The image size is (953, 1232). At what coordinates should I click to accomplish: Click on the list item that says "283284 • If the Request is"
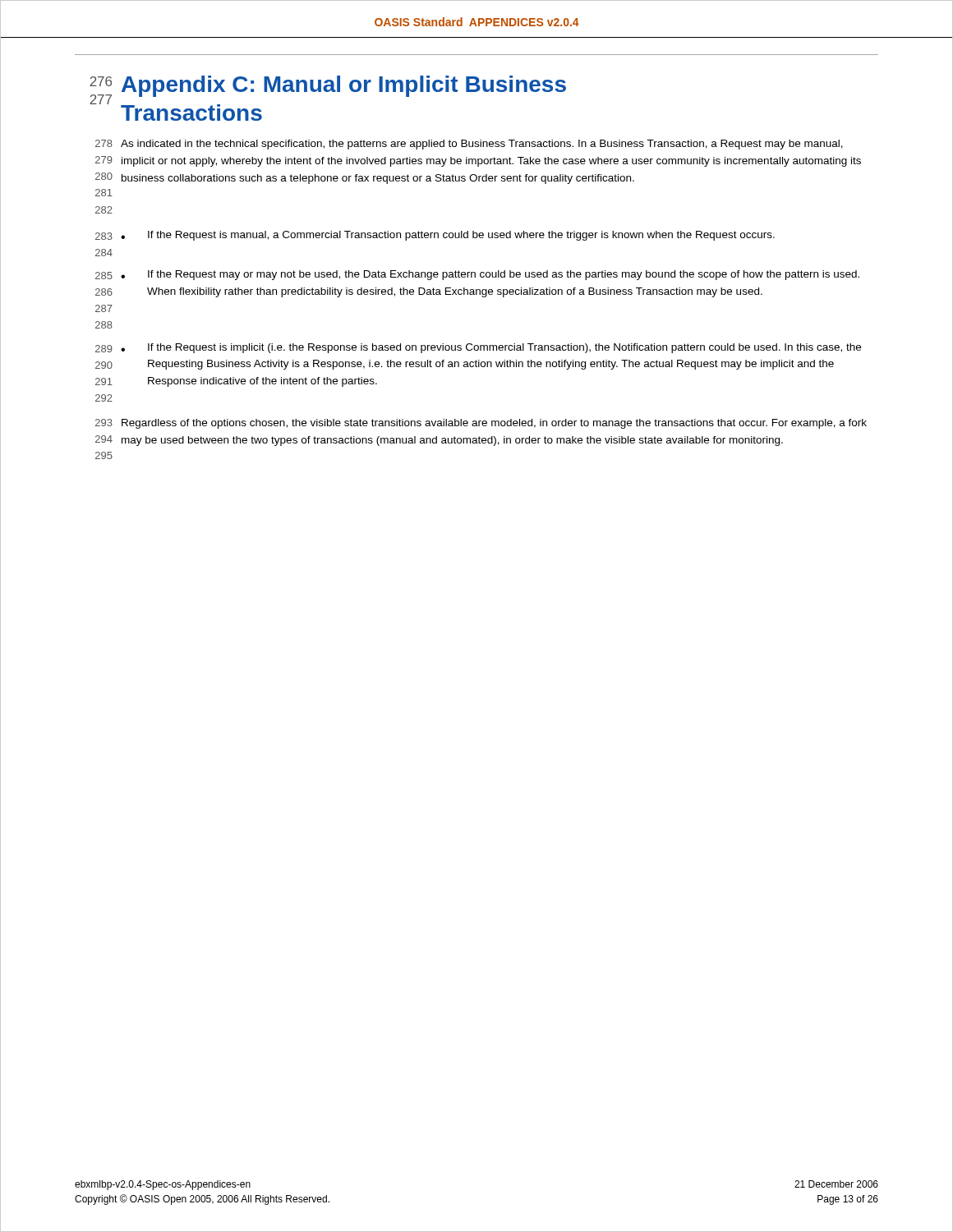[476, 244]
